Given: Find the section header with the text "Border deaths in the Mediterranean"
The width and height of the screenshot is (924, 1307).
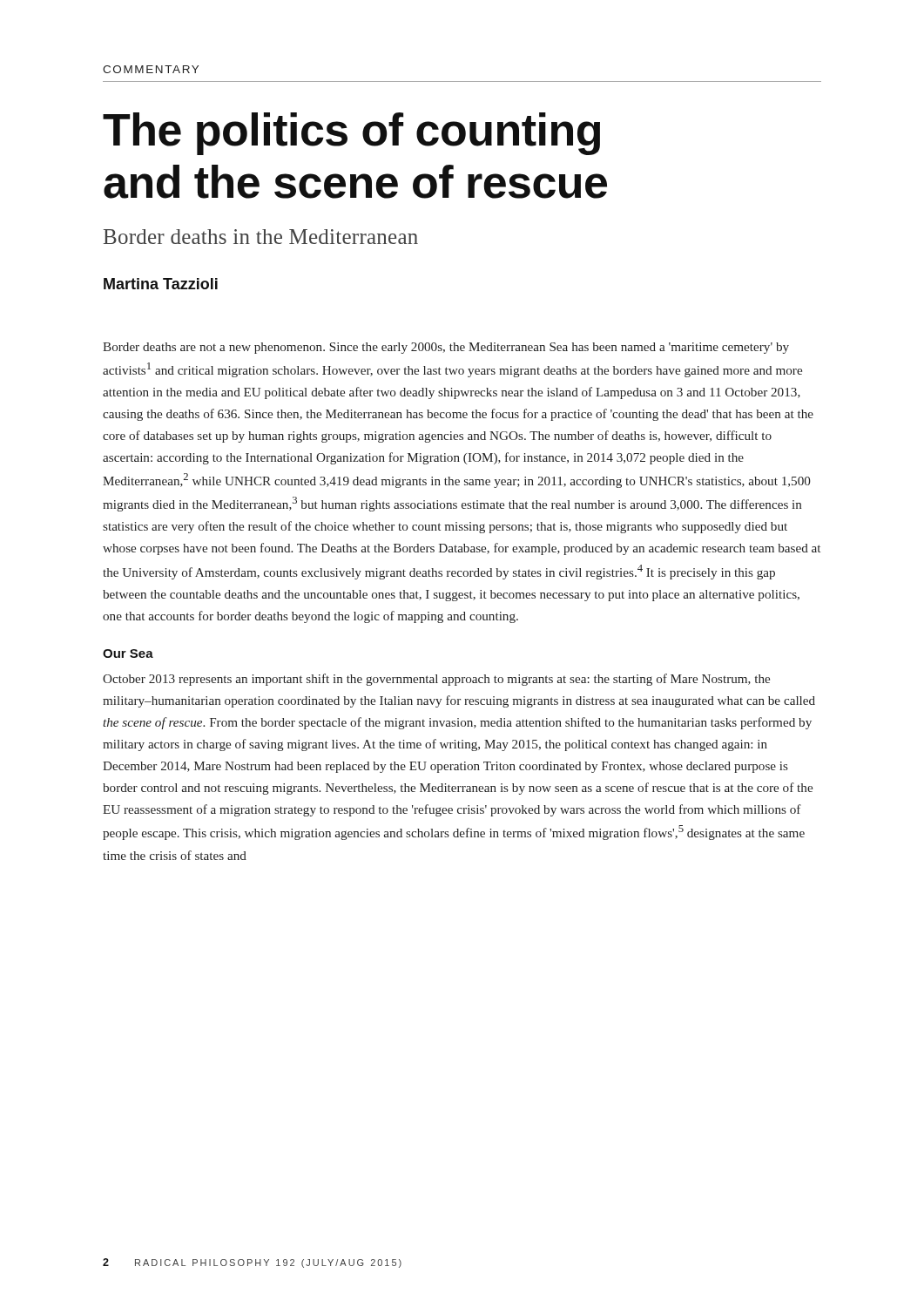Looking at the screenshot, I should point(261,236).
